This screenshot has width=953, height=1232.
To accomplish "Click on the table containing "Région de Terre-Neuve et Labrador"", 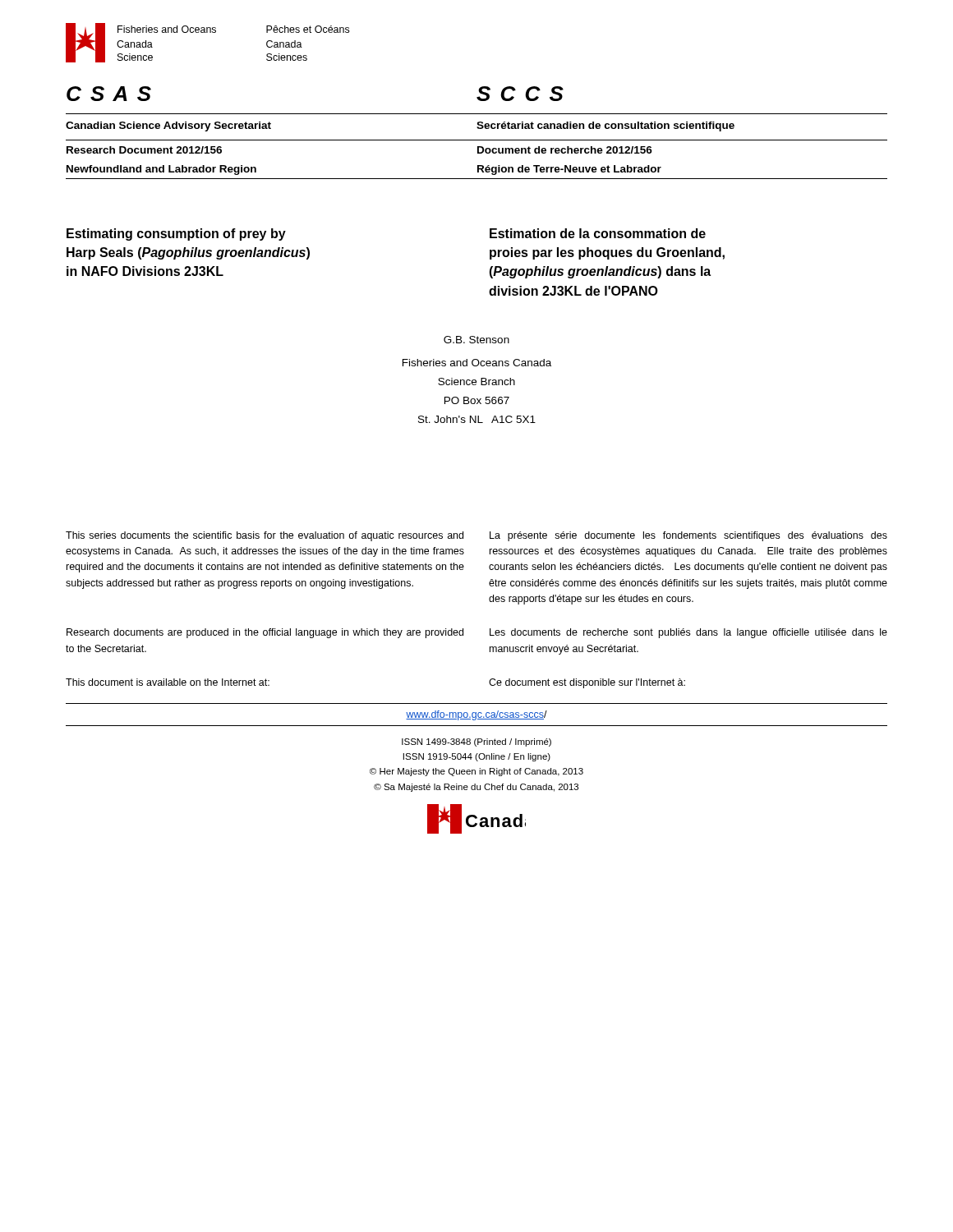I will [476, 159].
